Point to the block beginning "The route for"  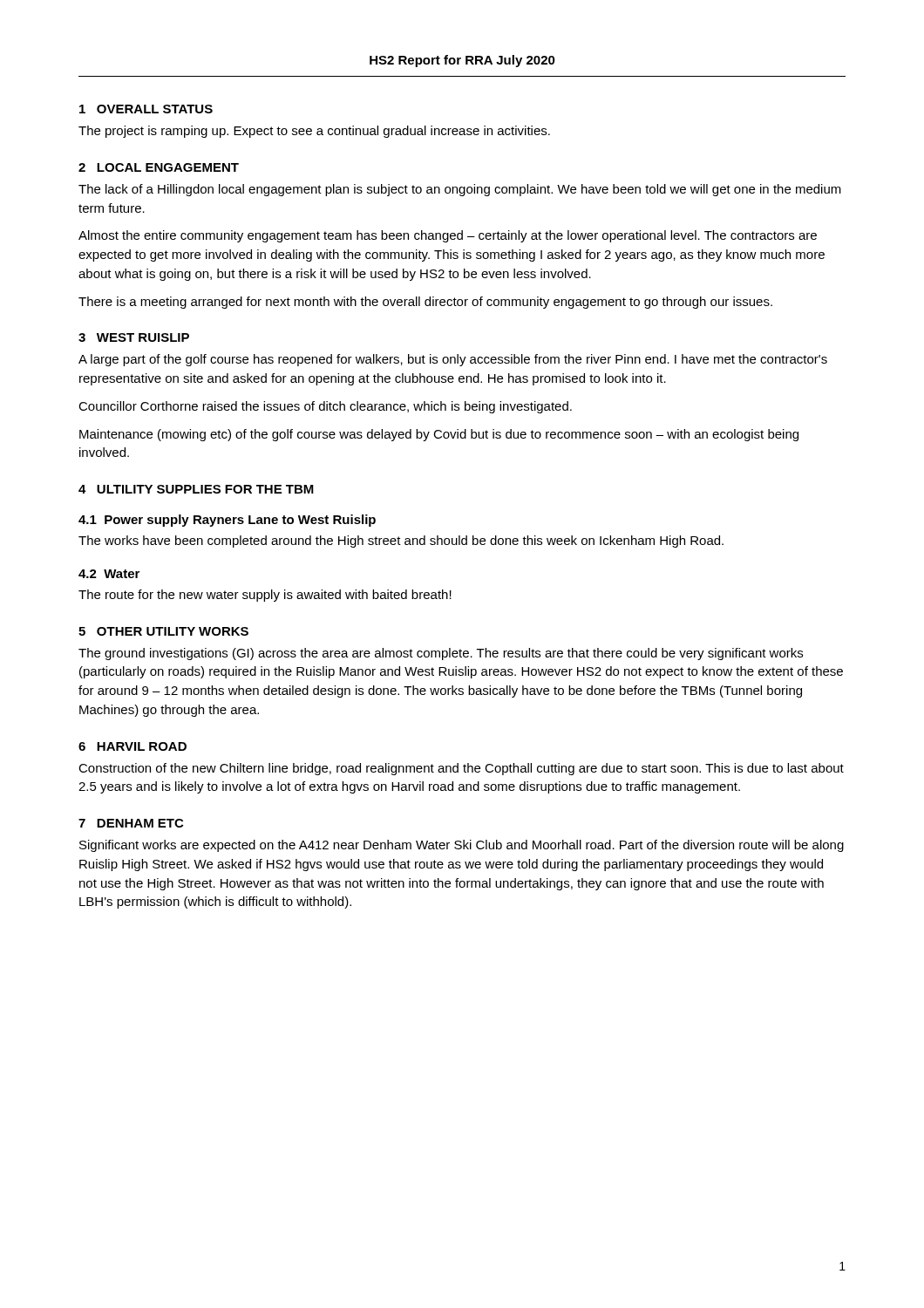click(265, 594)
